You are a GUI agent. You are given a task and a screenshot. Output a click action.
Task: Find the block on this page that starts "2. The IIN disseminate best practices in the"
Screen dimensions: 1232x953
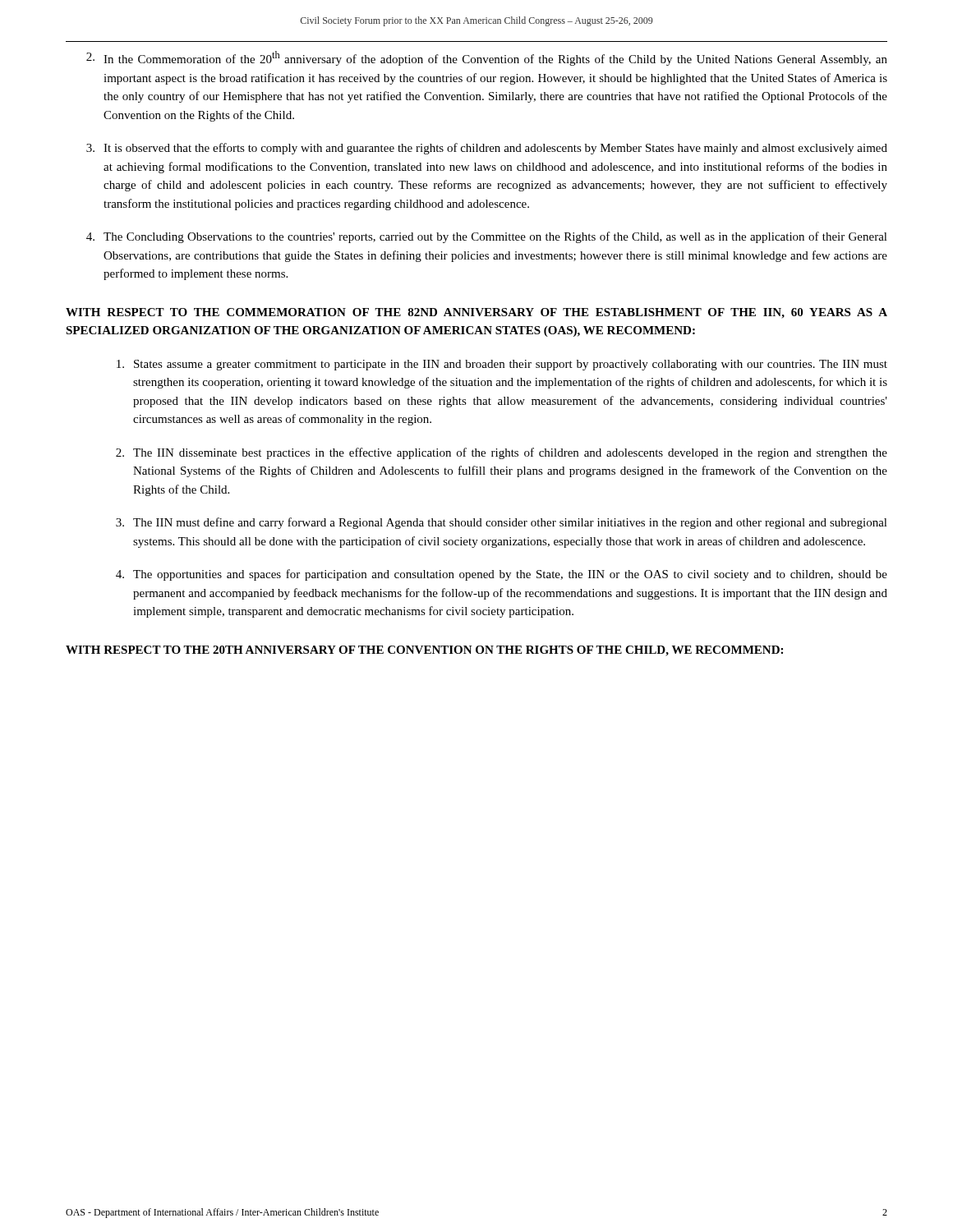pyautogui.click(x=493, y=471)
